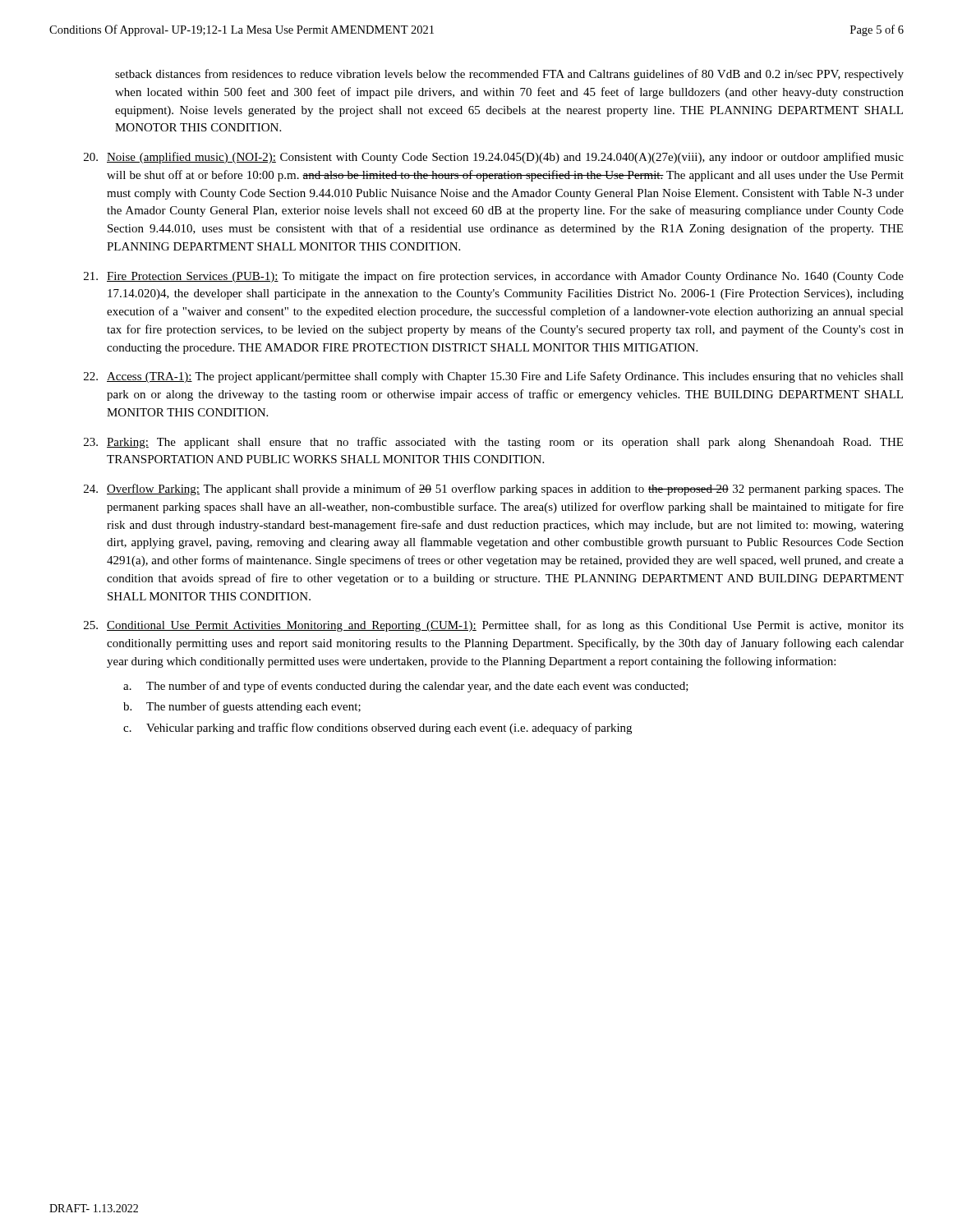Where is the passage that starts "22. Access (TRA-1): The project applicant/permittee"?

[476, 395]
